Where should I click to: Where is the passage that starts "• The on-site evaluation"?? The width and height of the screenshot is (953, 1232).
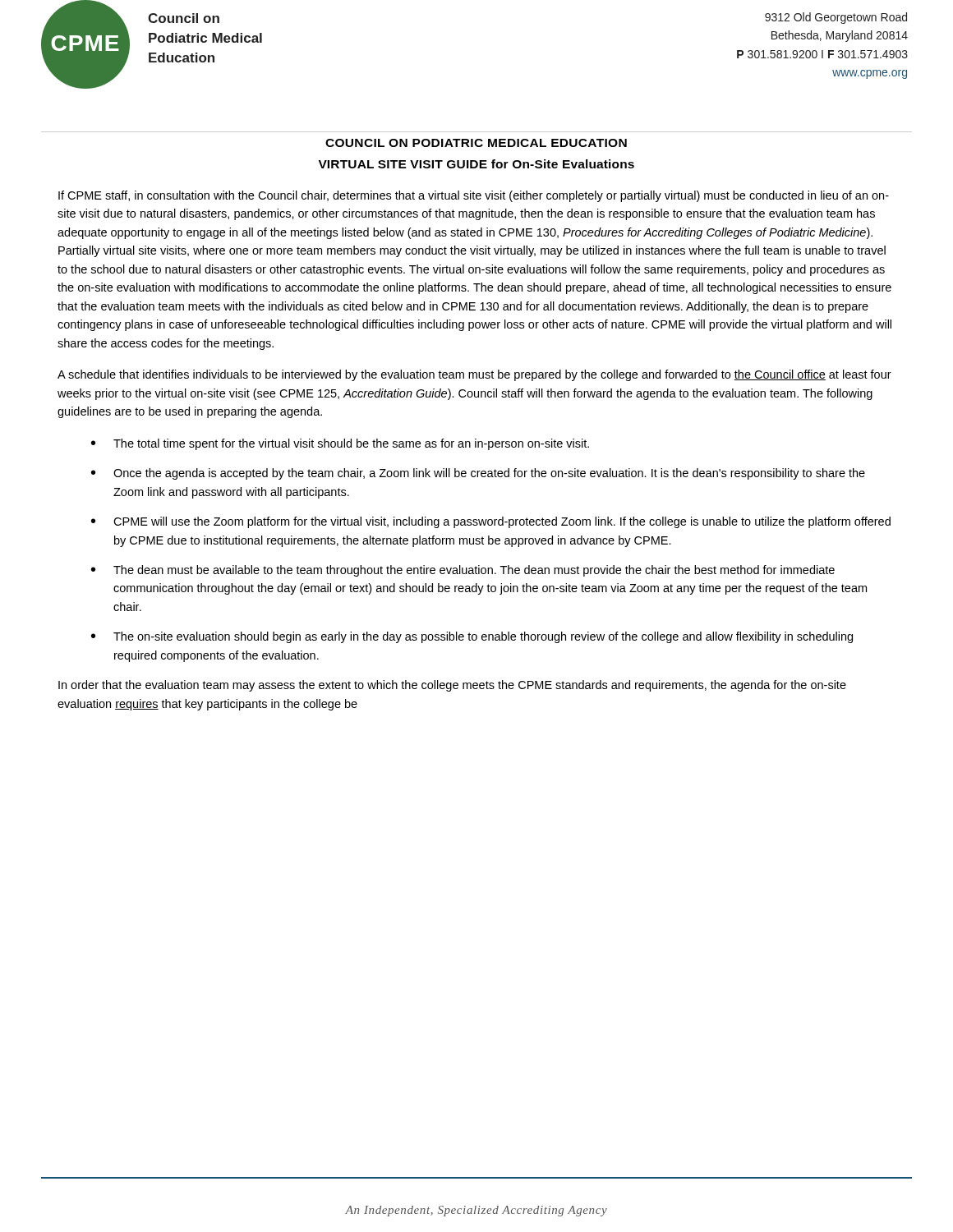coord(476,646)
